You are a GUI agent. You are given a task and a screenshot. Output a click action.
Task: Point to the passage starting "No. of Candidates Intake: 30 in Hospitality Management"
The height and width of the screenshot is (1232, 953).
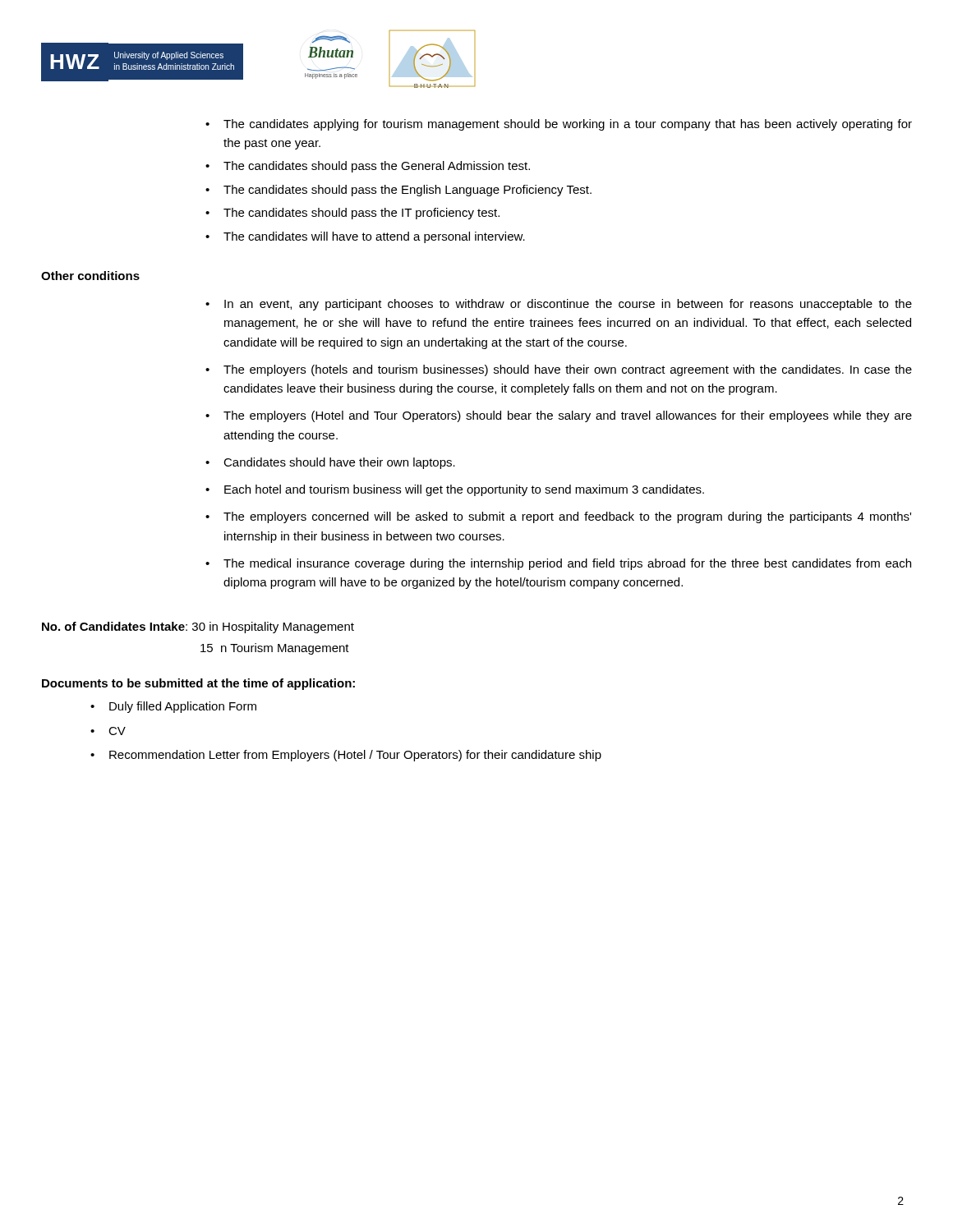[x=198, y=627]
